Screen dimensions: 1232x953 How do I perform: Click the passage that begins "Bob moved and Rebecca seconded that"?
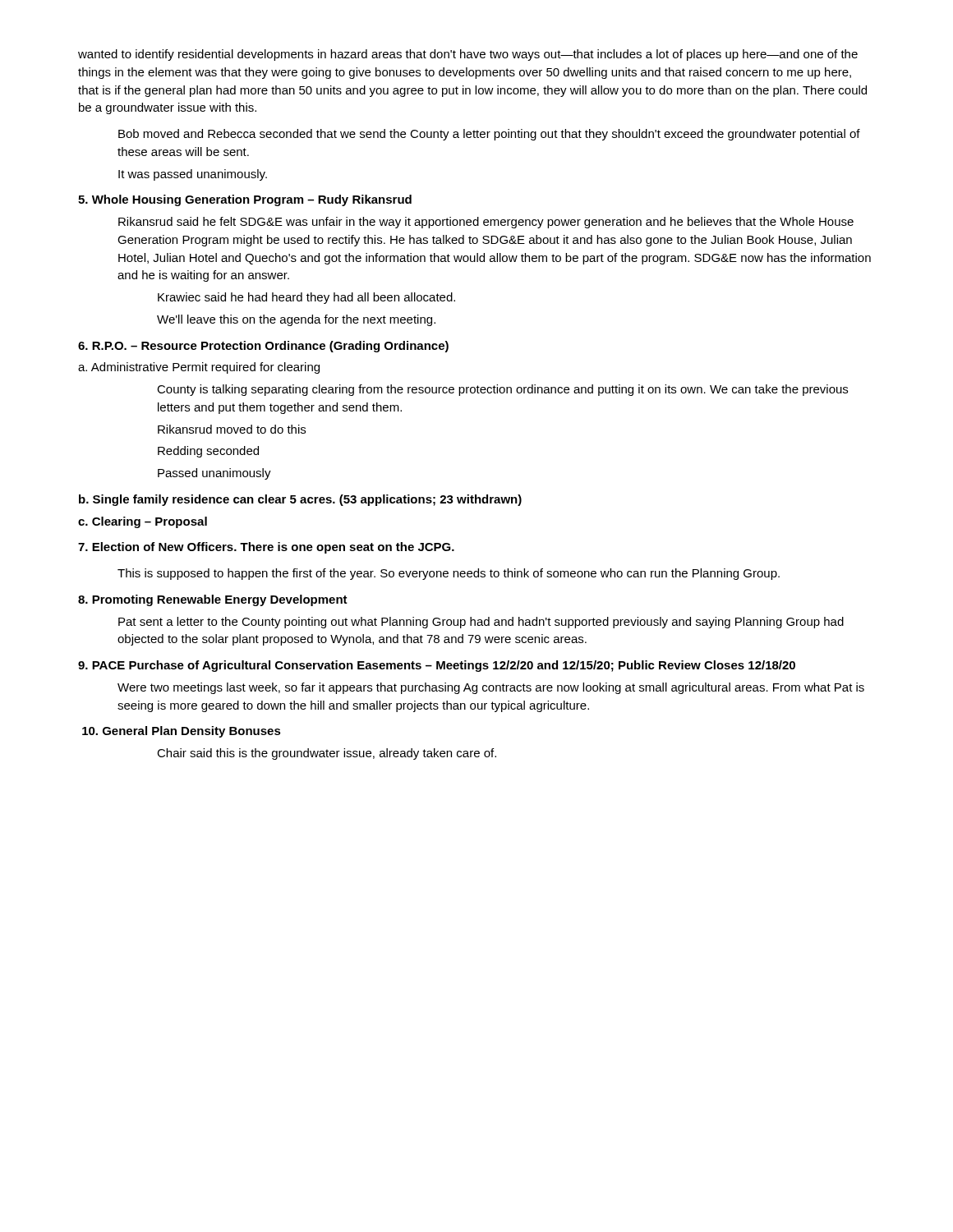(496, 143)
